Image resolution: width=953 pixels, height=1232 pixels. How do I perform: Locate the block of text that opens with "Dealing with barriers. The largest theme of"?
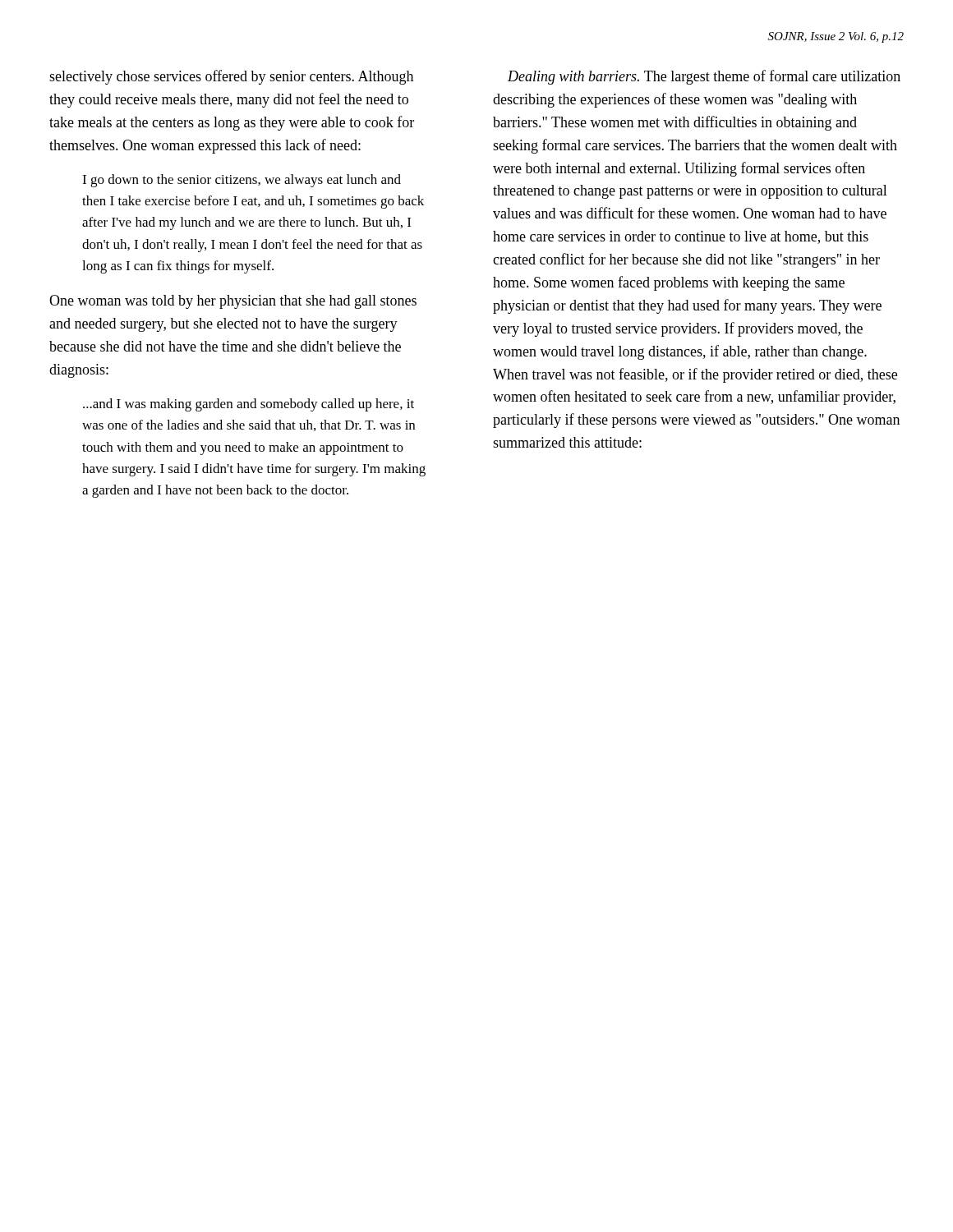point(697,260)
